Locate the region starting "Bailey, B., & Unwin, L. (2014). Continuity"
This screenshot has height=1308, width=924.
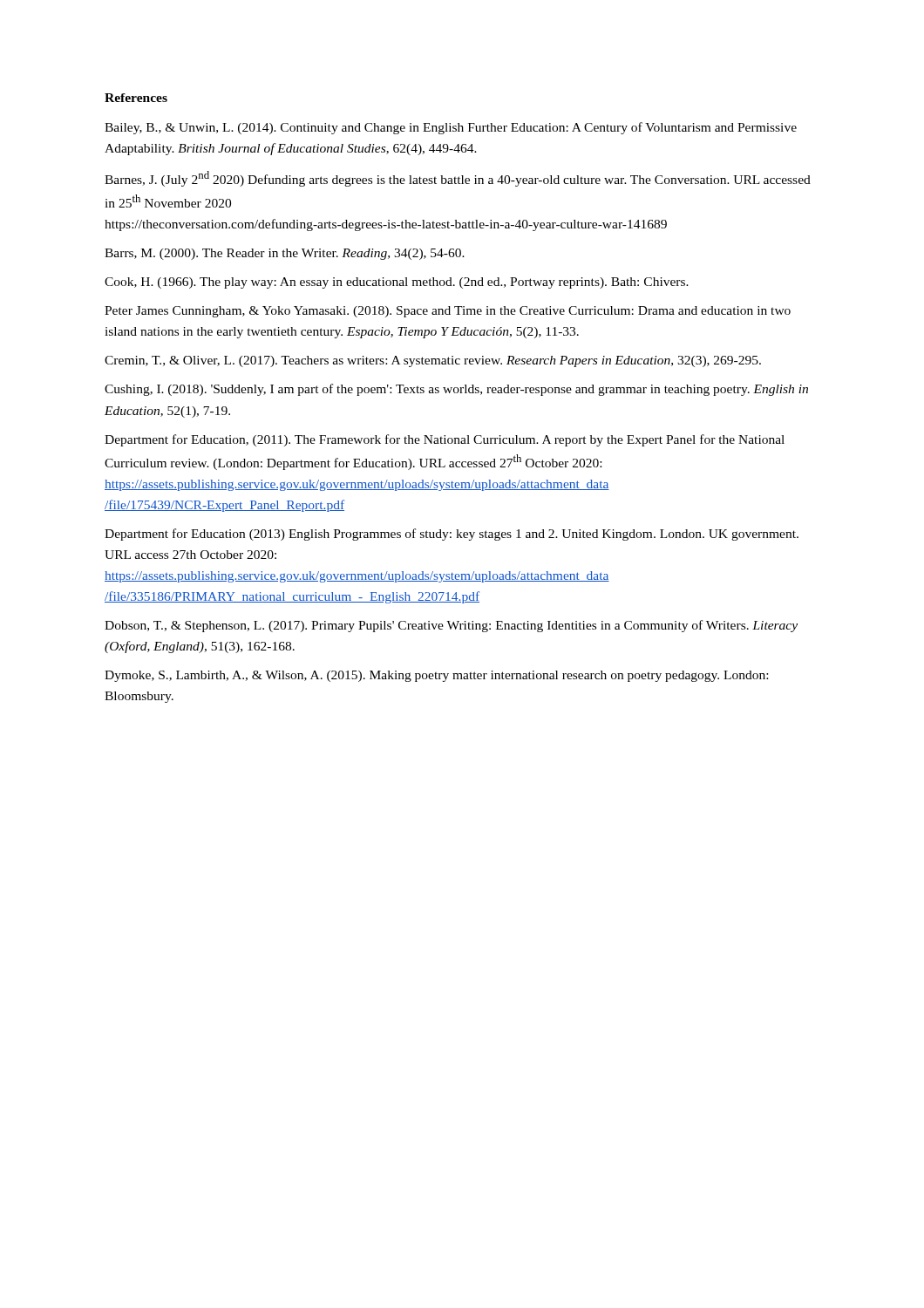click(451, 137)
